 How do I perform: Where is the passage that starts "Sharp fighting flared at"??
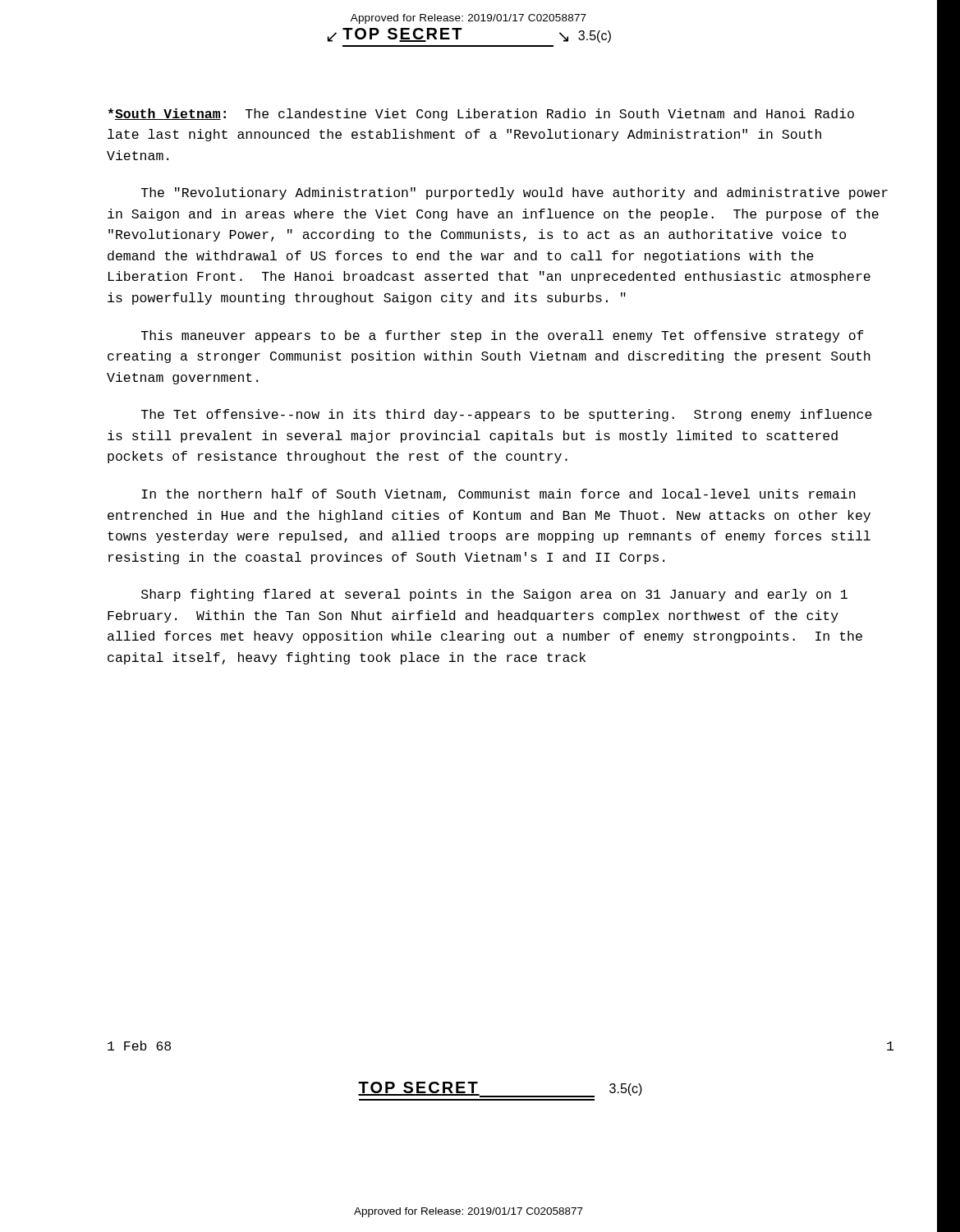pyautogui.click(x=501, y=627)
